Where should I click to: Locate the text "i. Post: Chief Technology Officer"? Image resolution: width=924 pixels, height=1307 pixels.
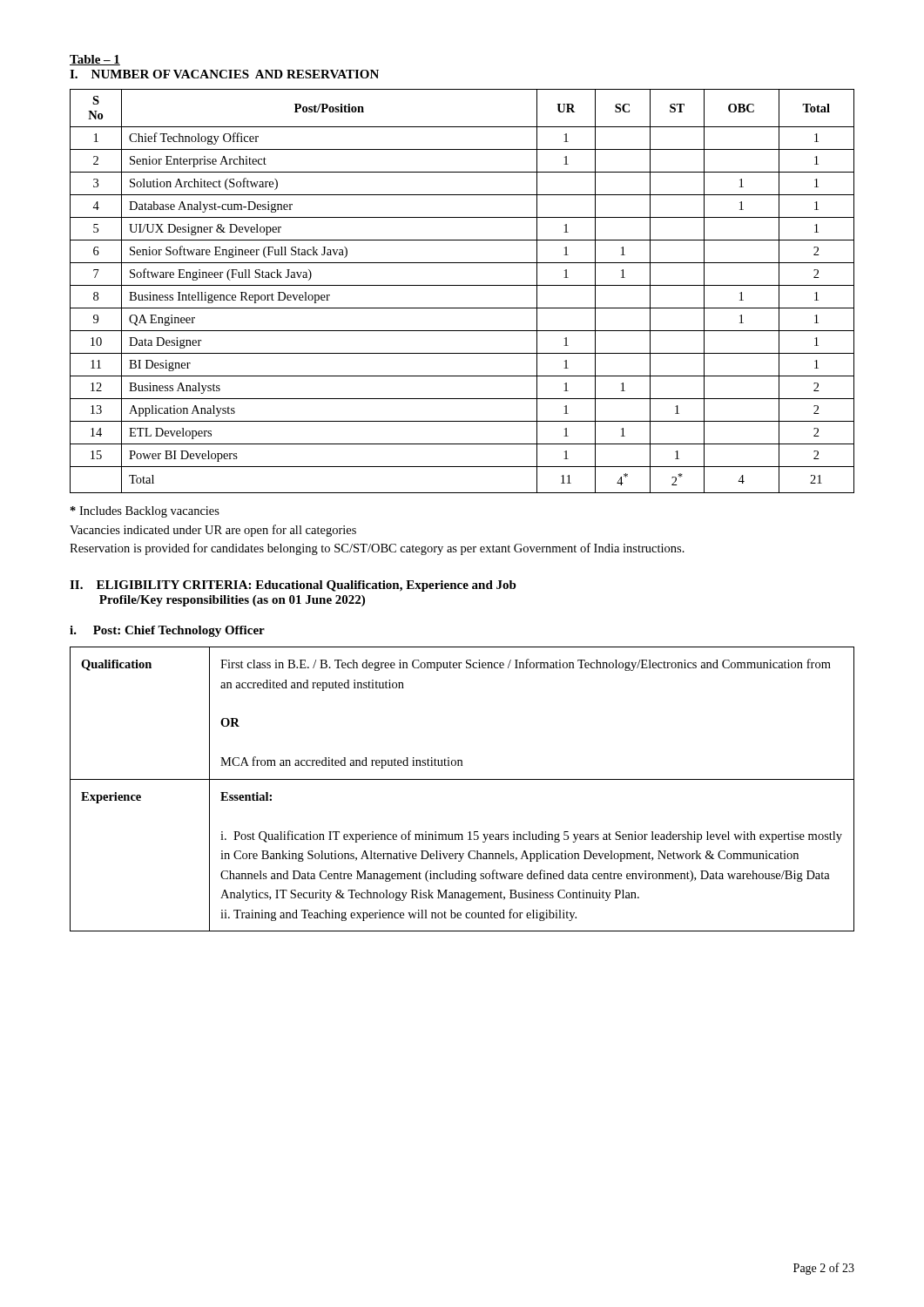pos(167,630)
